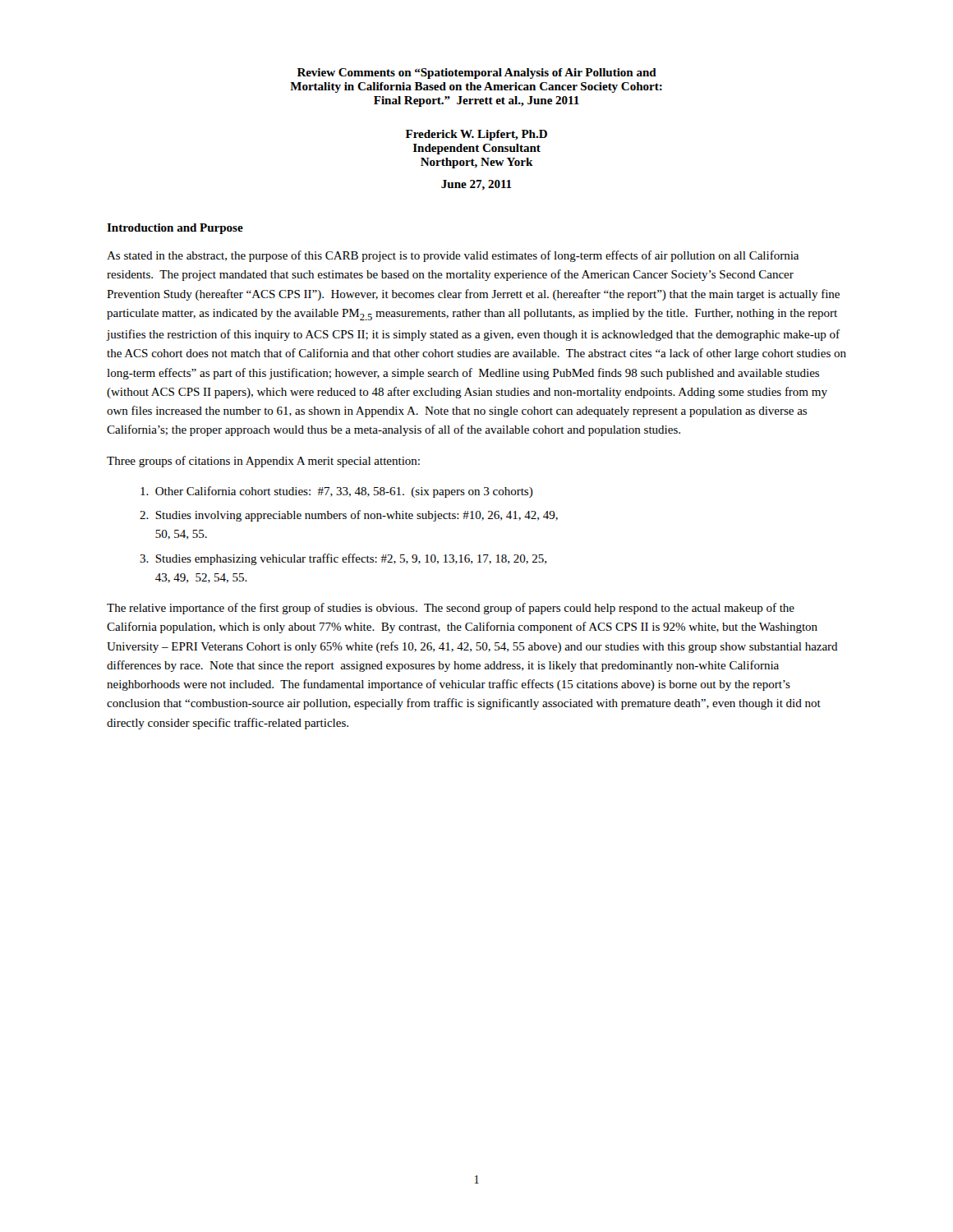The image size is (953, 1232).
Task: Locate the block of text that opens with "3. Studies emphasizing"
Action: coord(343,568)
